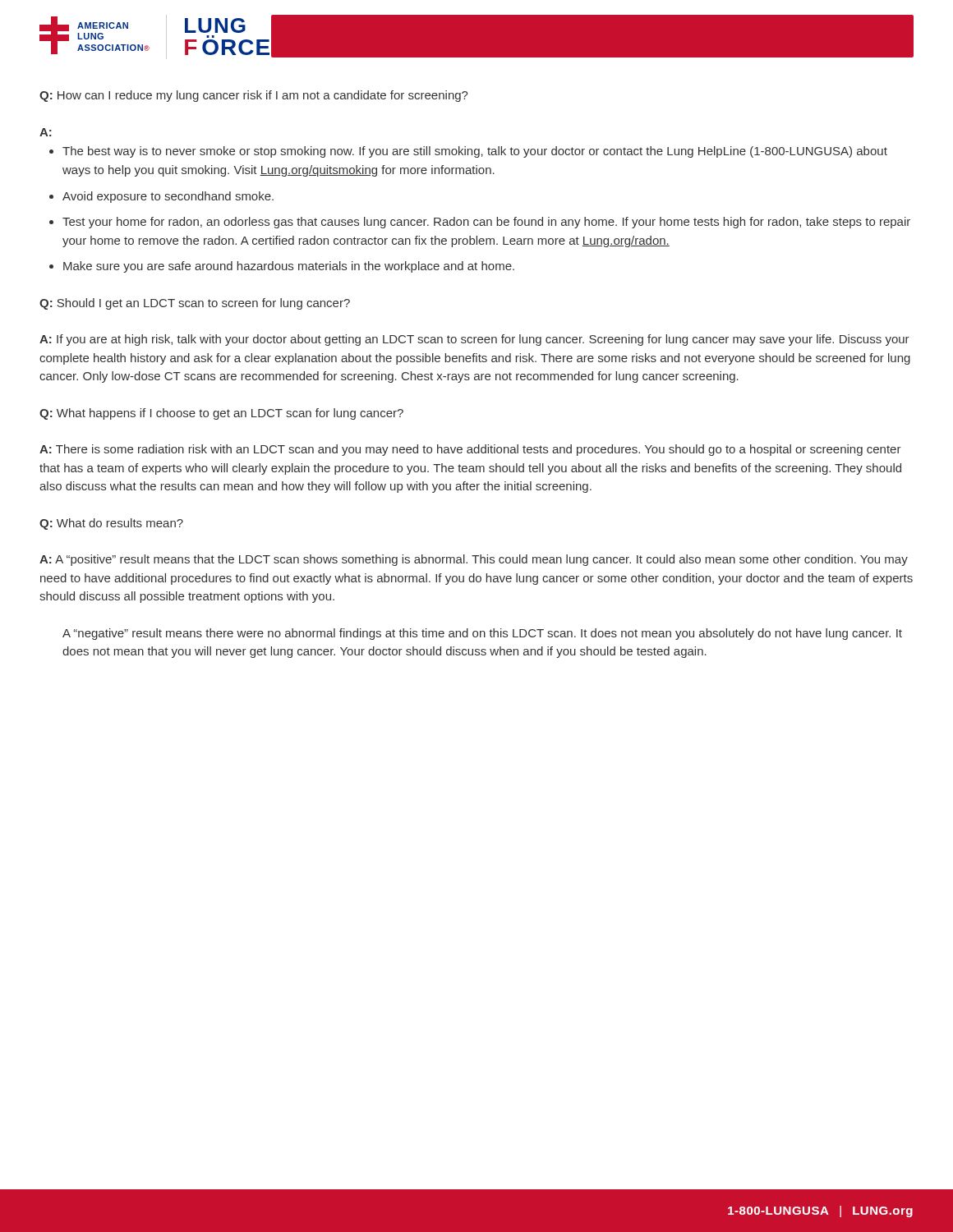Select the text block that reads "Q: How can I reduce"

pyautogui.click(x=254, y=95)
